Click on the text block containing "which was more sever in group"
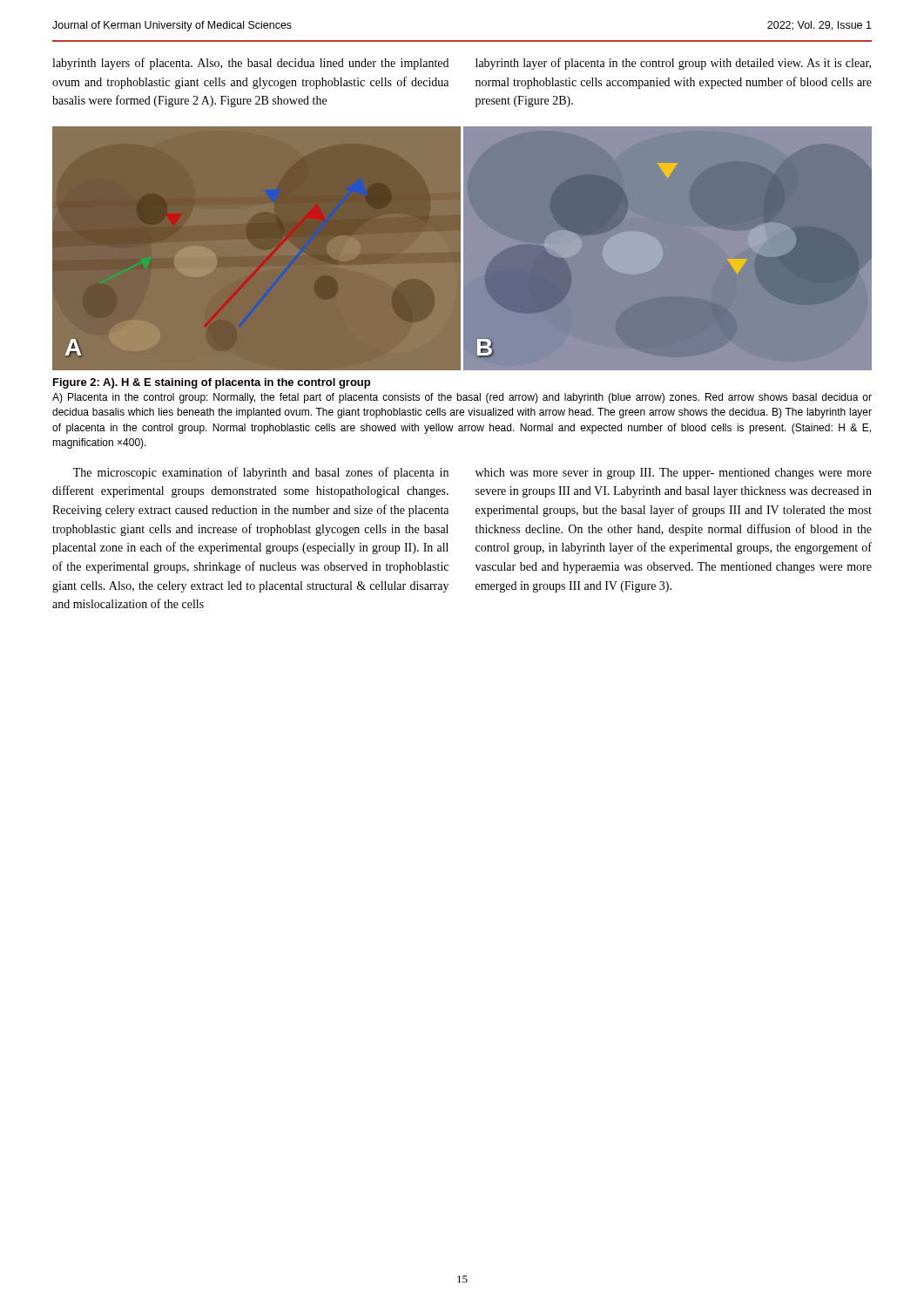 (x=673, y=529)
